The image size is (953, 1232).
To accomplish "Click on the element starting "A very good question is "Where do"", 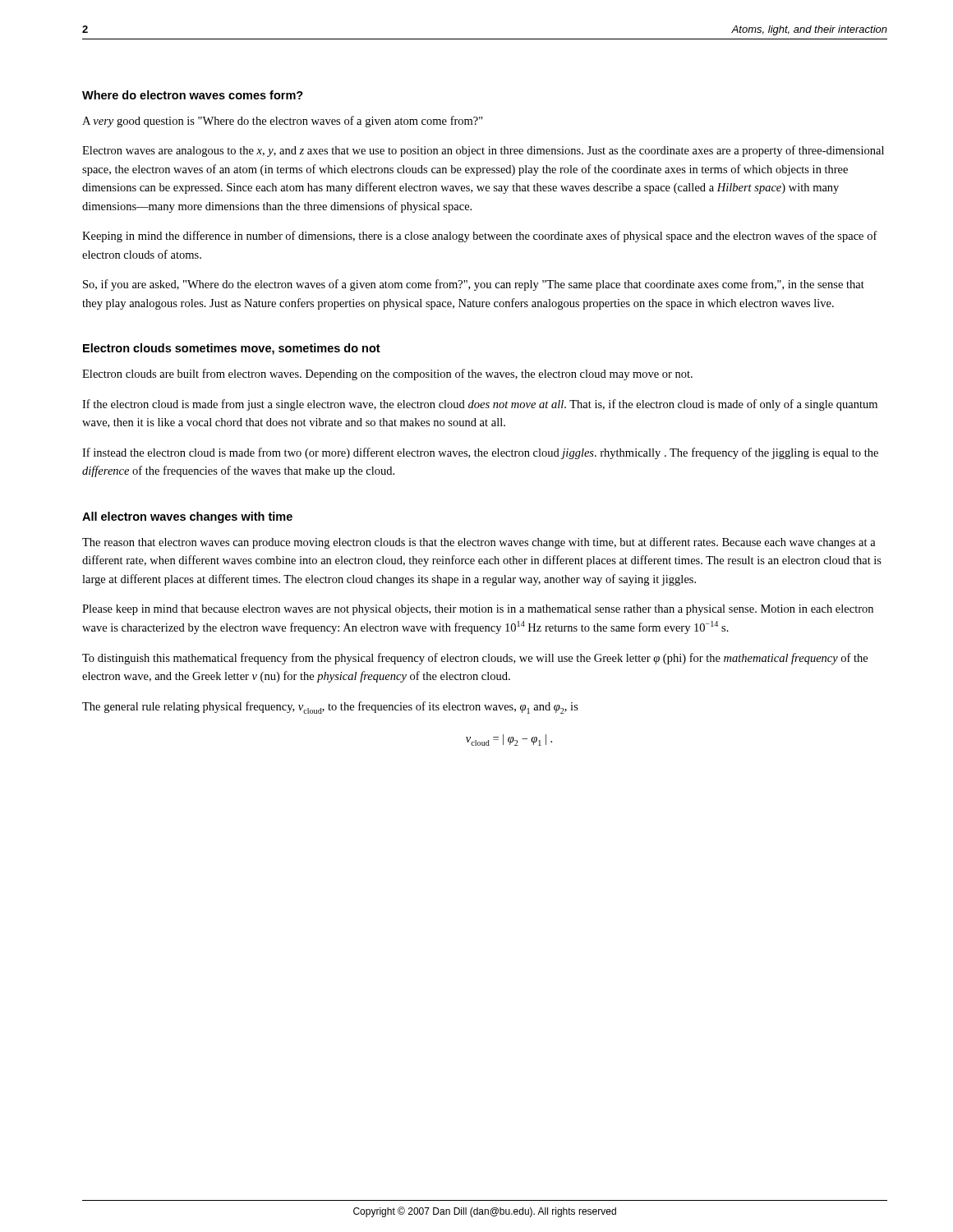I will pyautogui.click(x=283, y=121).
